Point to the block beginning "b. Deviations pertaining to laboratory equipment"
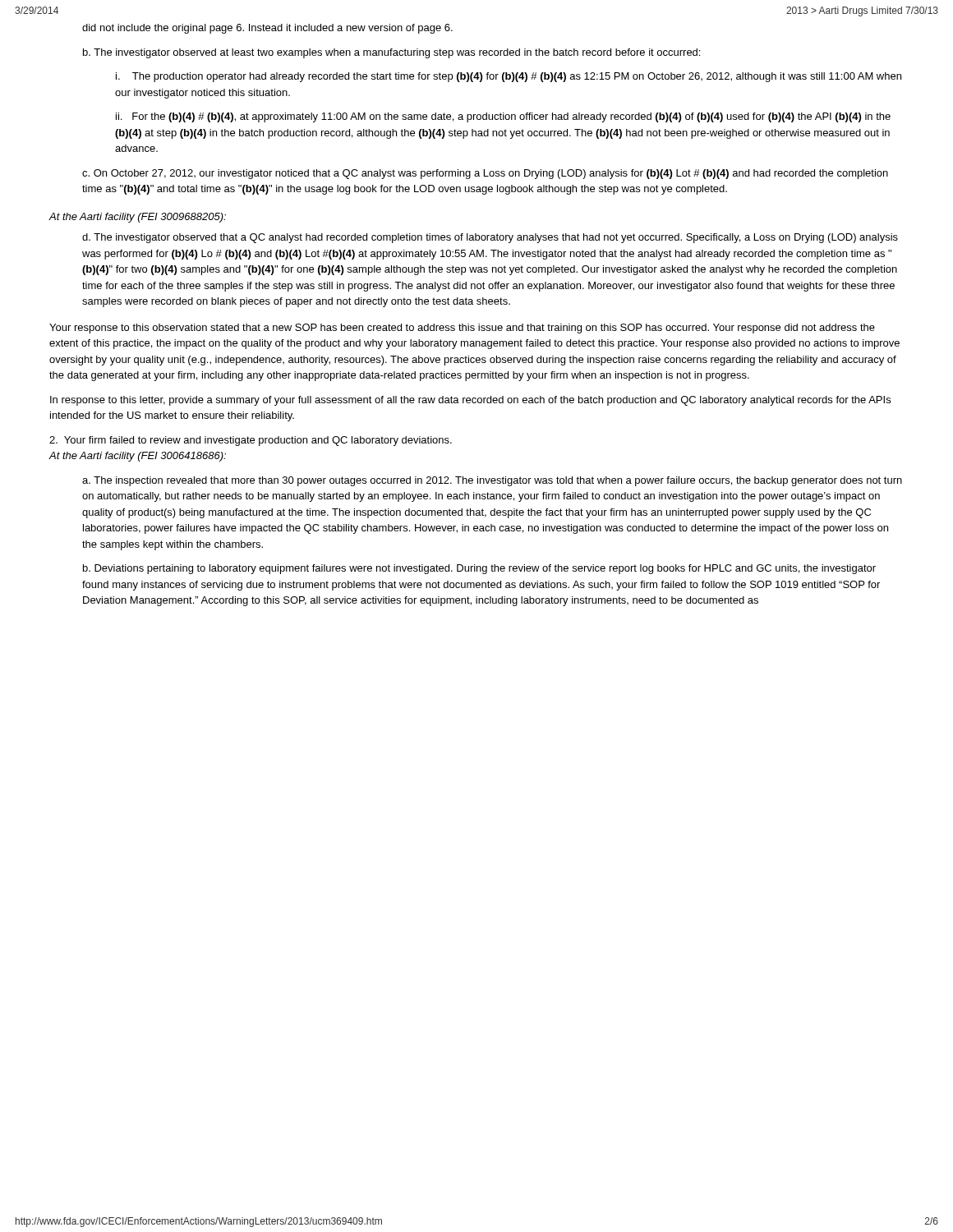Image resolution: width=953 pixels, height=1232 pixels. click(481, 584)
